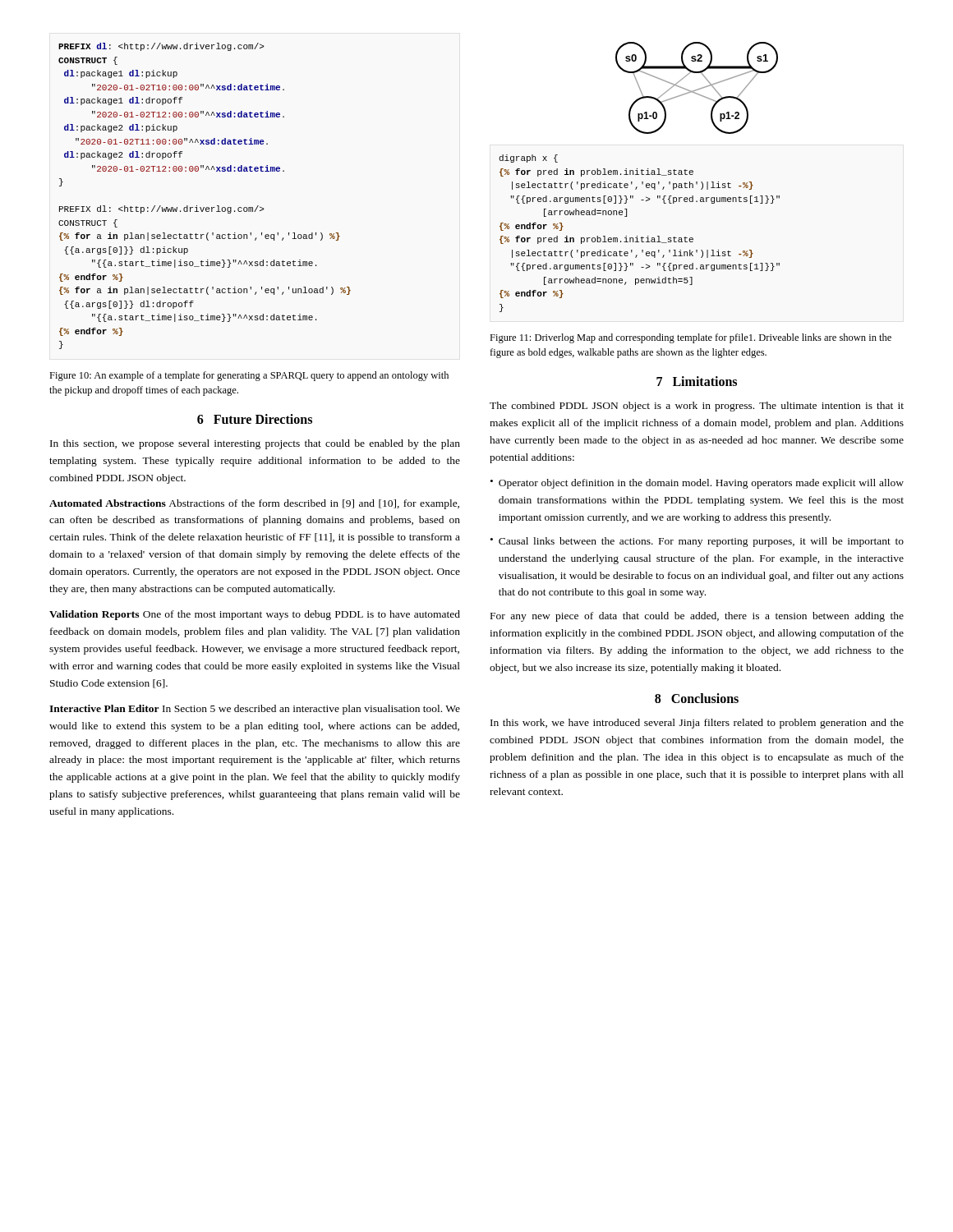Click on the screenshot
This screenshot has height=1232, width=953.
click(255, 196)
